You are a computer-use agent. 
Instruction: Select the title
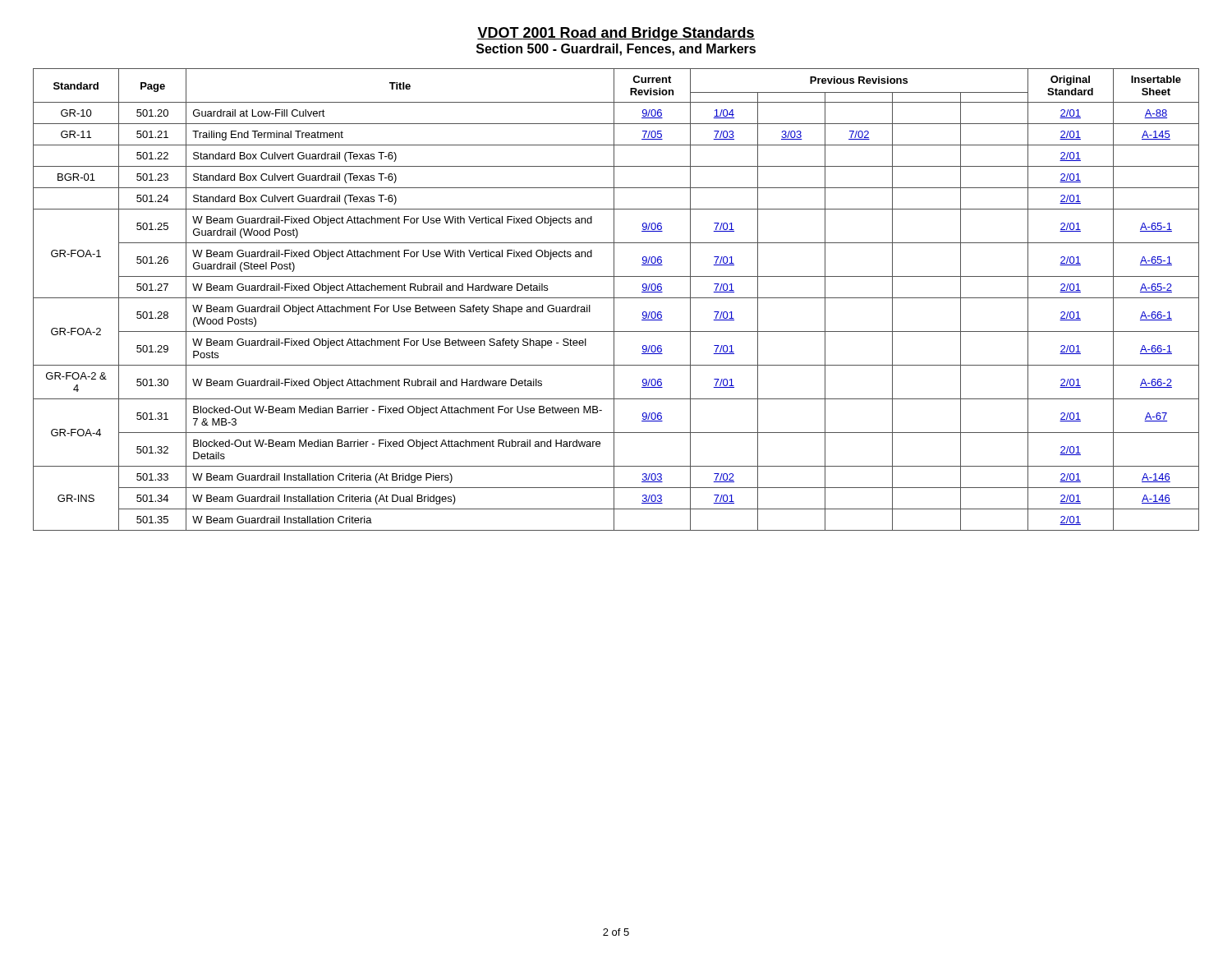coord(616,41)
